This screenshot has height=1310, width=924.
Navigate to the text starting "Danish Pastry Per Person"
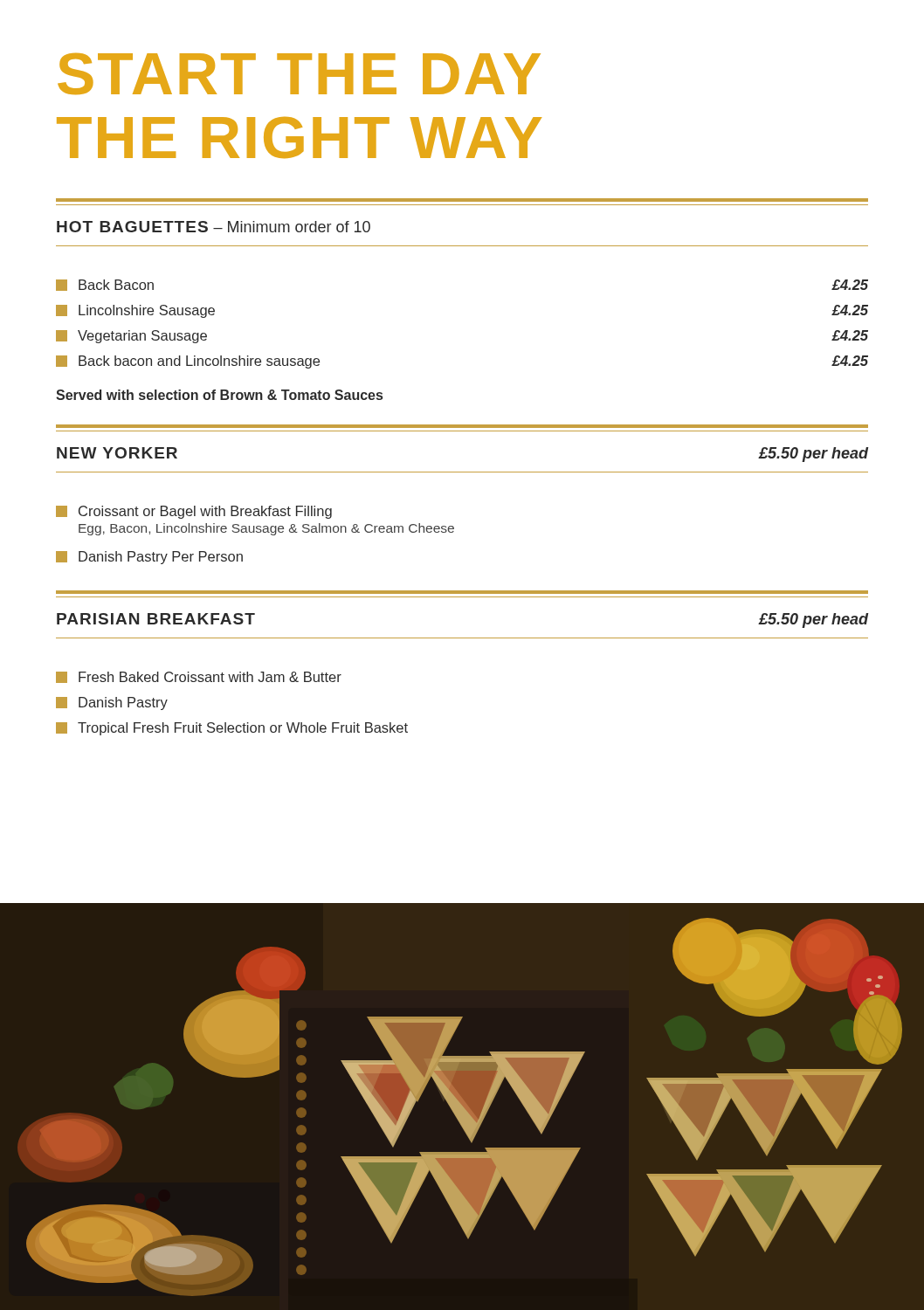click(x=149, y=558)
